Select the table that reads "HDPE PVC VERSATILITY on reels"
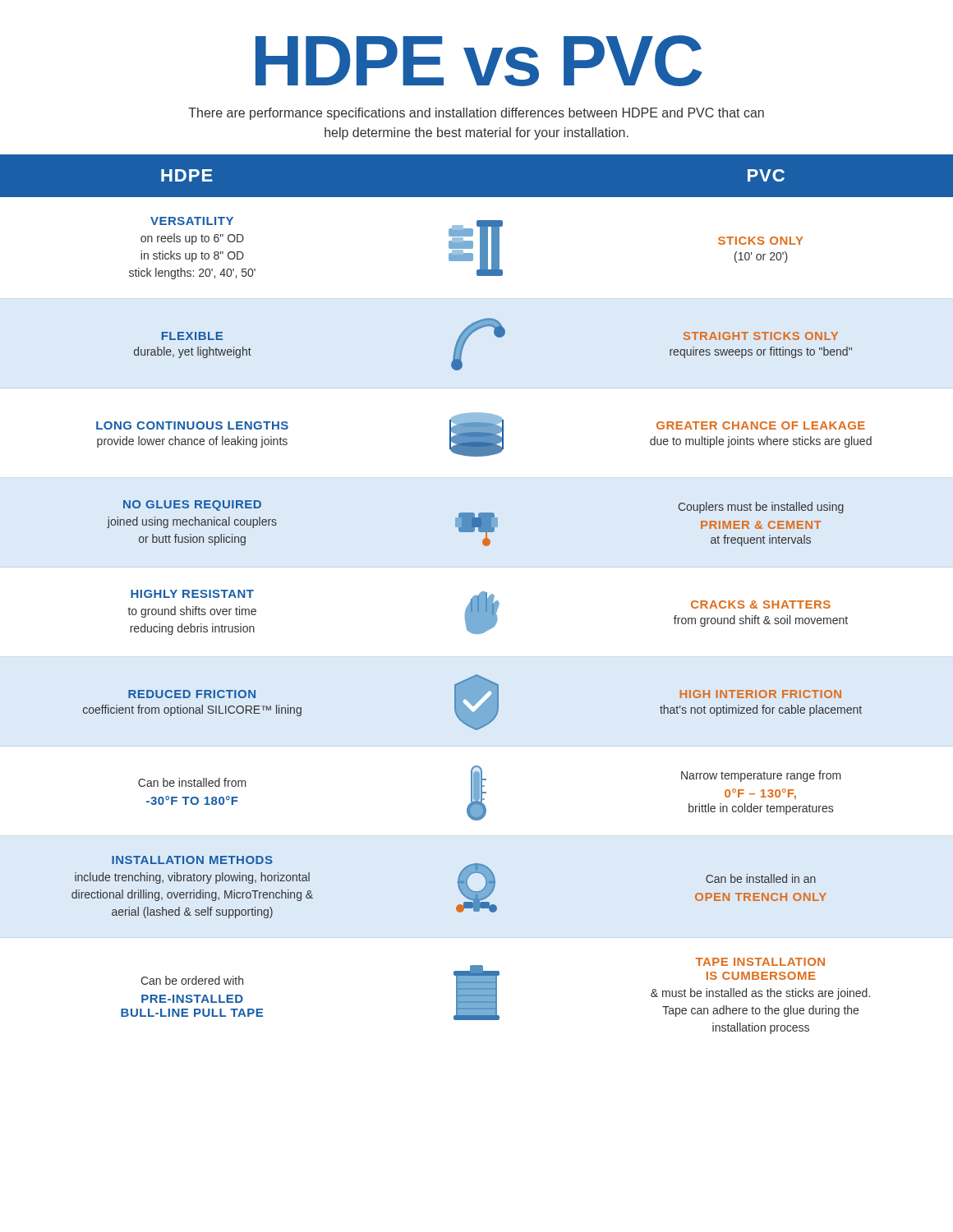The image size is (953, 1232). click(x=476, y=604)
